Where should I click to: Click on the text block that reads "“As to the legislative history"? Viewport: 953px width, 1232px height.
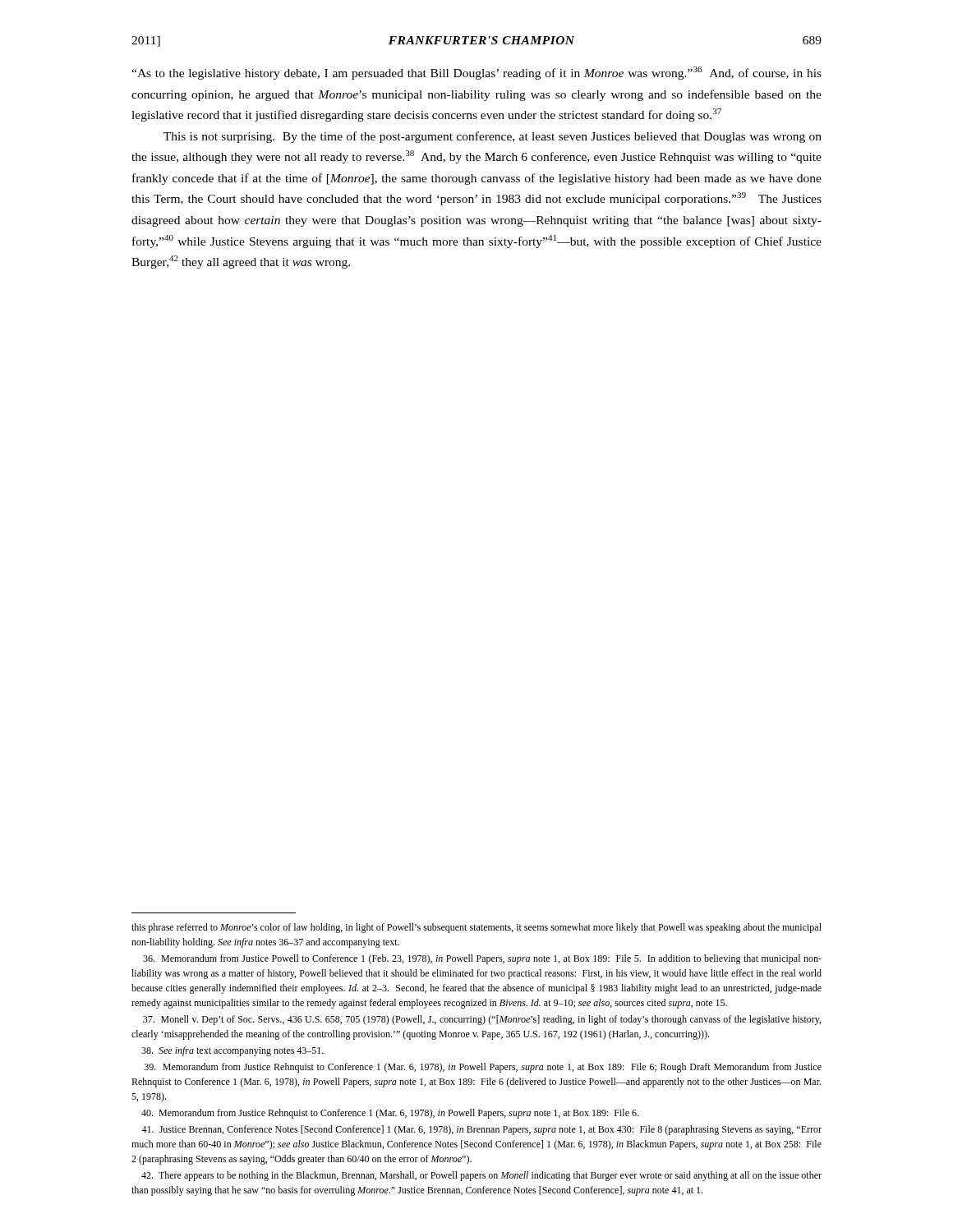pos(476,94)
